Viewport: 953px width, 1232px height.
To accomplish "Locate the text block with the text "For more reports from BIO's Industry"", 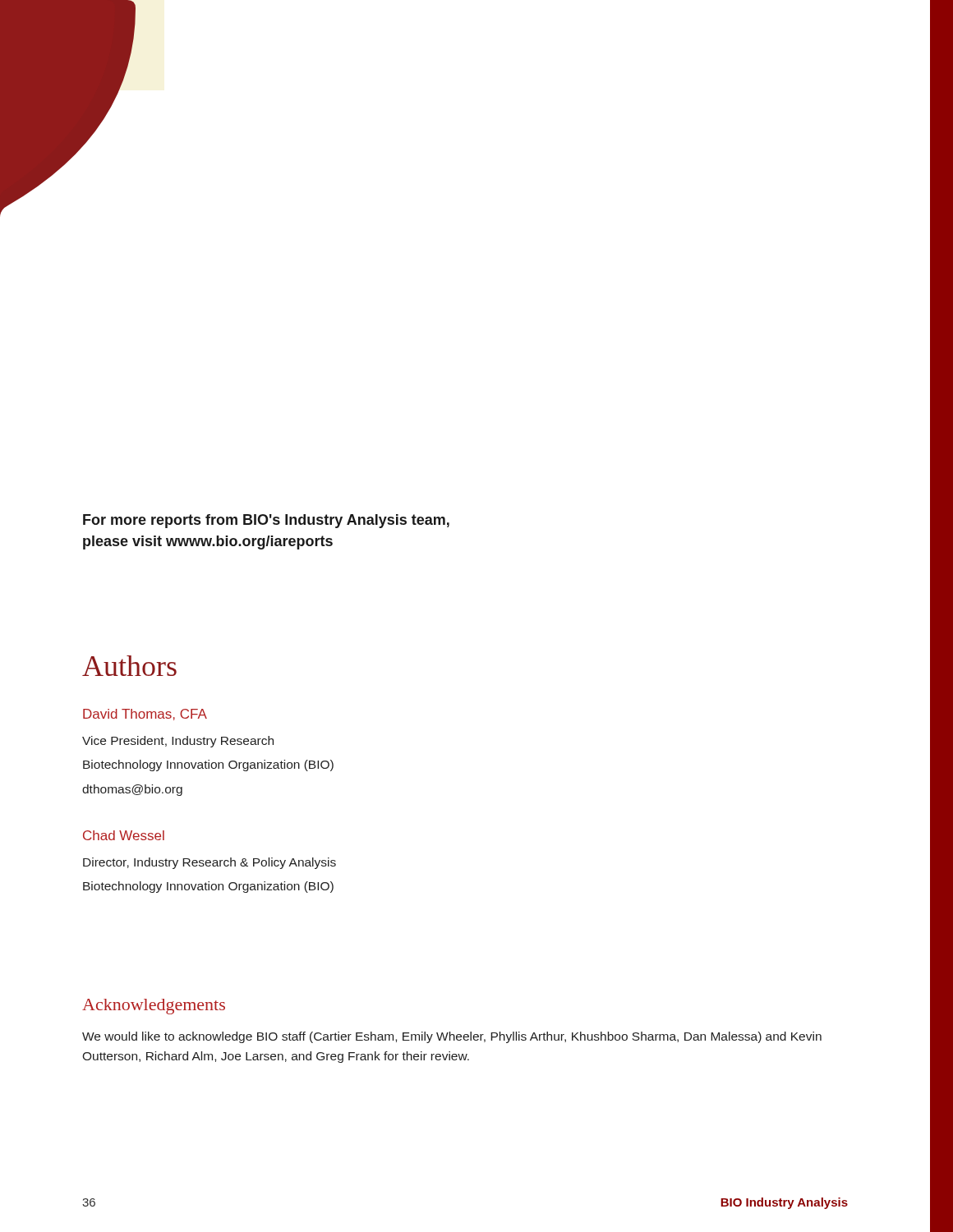I will [266, 521].
